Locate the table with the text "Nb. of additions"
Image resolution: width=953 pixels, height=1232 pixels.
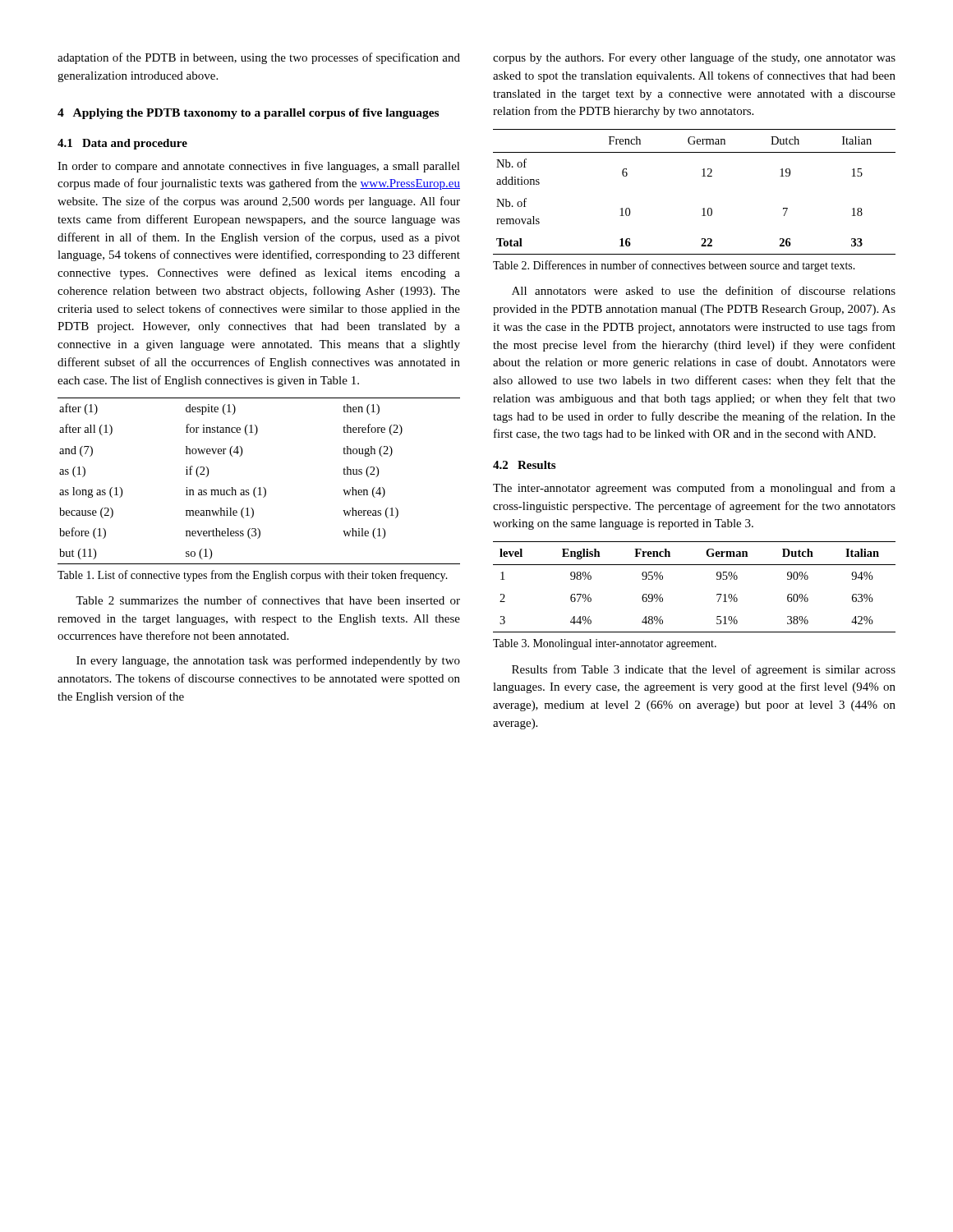pyautogui.click(x=694, y=192)
